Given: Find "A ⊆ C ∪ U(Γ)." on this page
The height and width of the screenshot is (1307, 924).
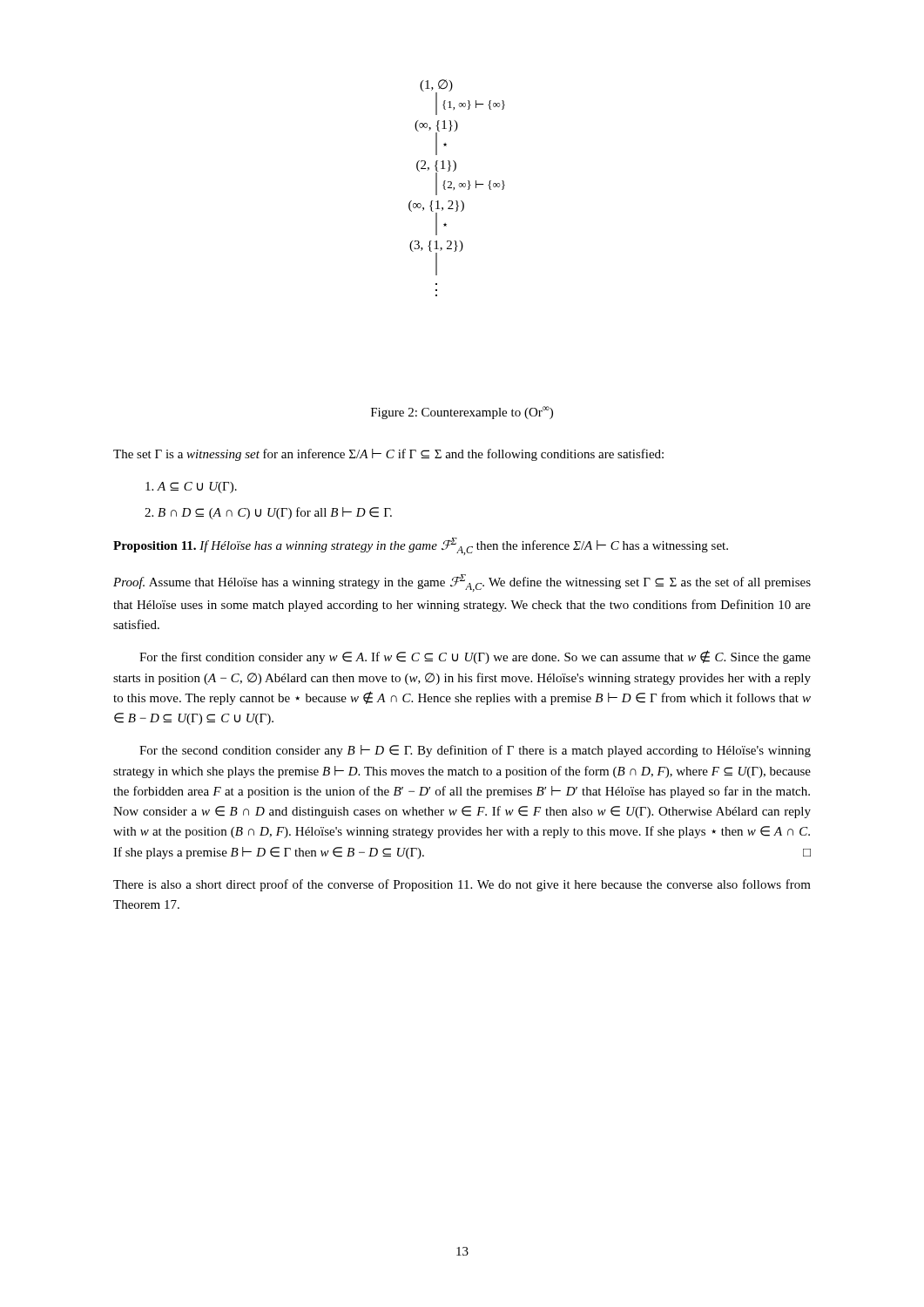Looking at the screenshot, I should coord(191,486).
